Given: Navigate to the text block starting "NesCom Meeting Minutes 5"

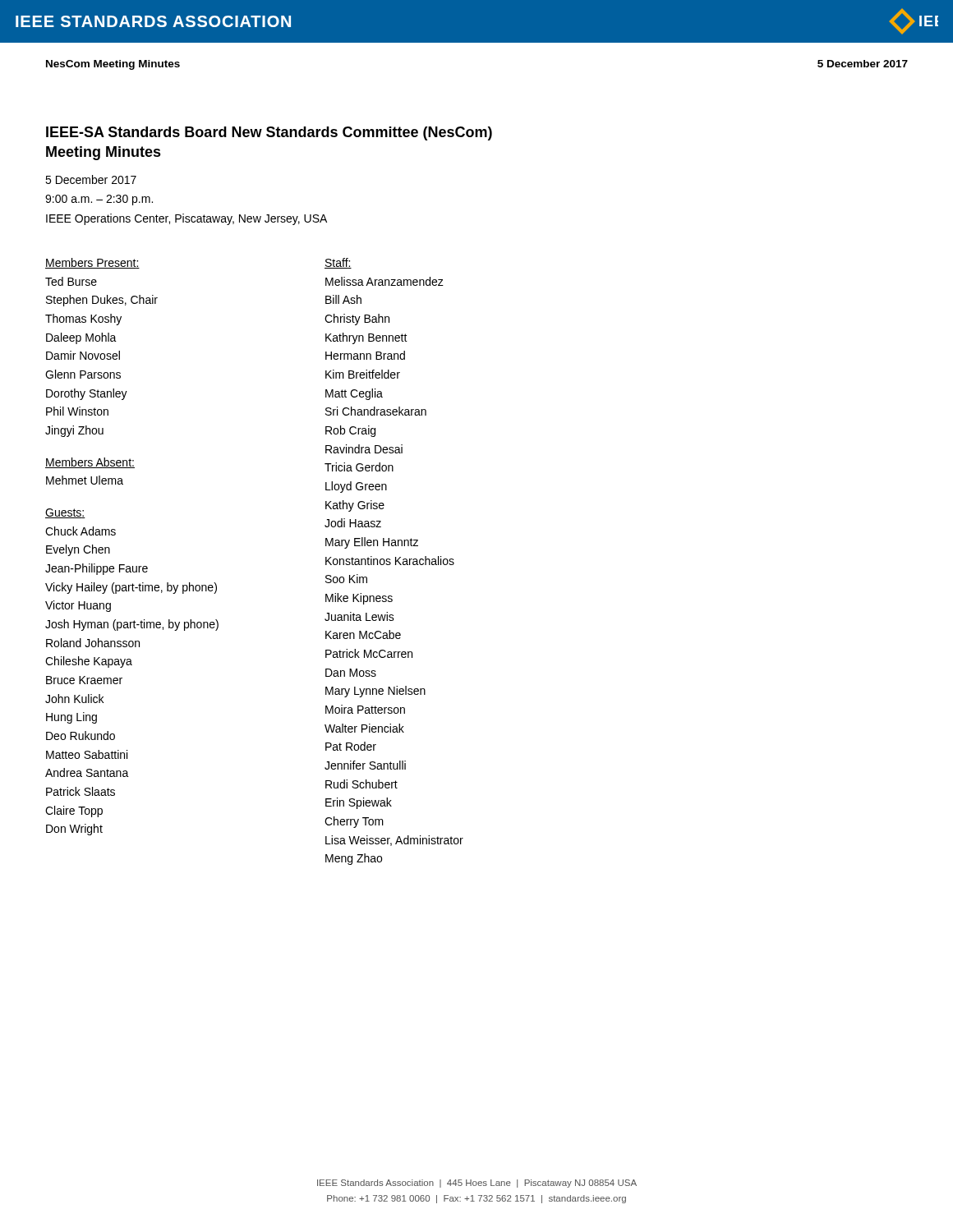Looking at the screenshot, I should (x=110, y=64).
